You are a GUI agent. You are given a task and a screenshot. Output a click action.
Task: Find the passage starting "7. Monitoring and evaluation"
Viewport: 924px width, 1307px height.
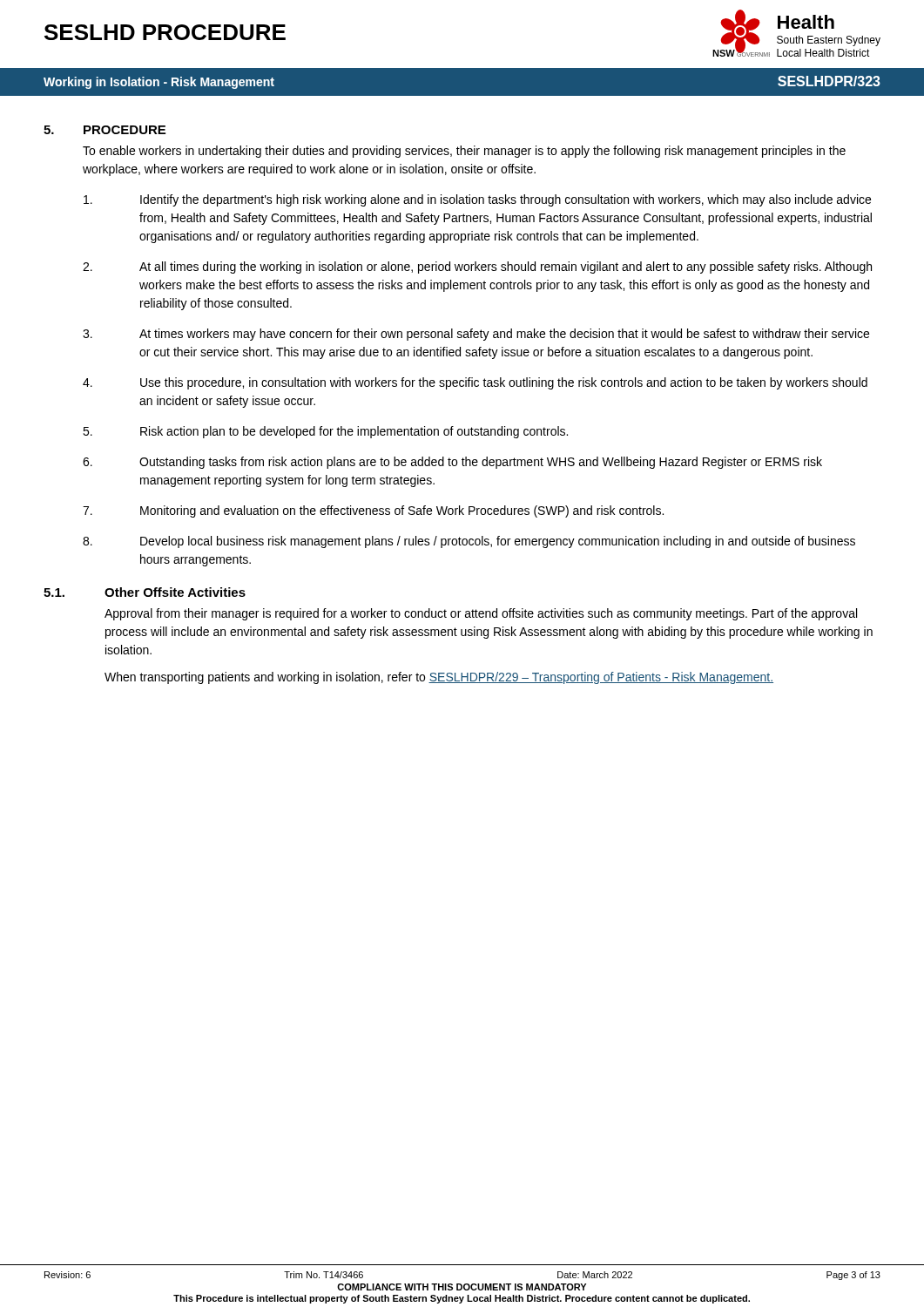[x=462, y=511]
